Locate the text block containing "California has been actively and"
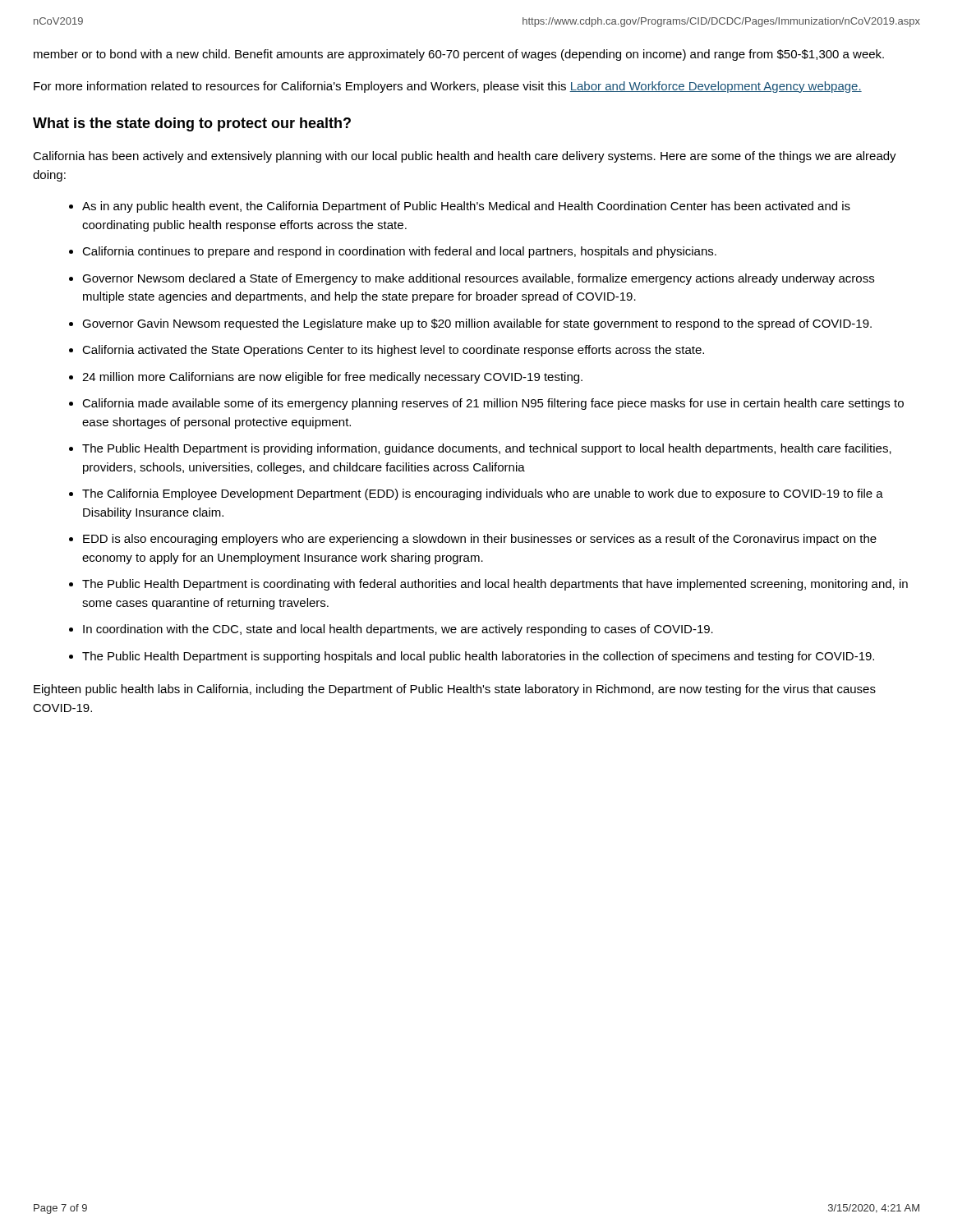Screen dimensions: 1232x953 tap(464, 165)
